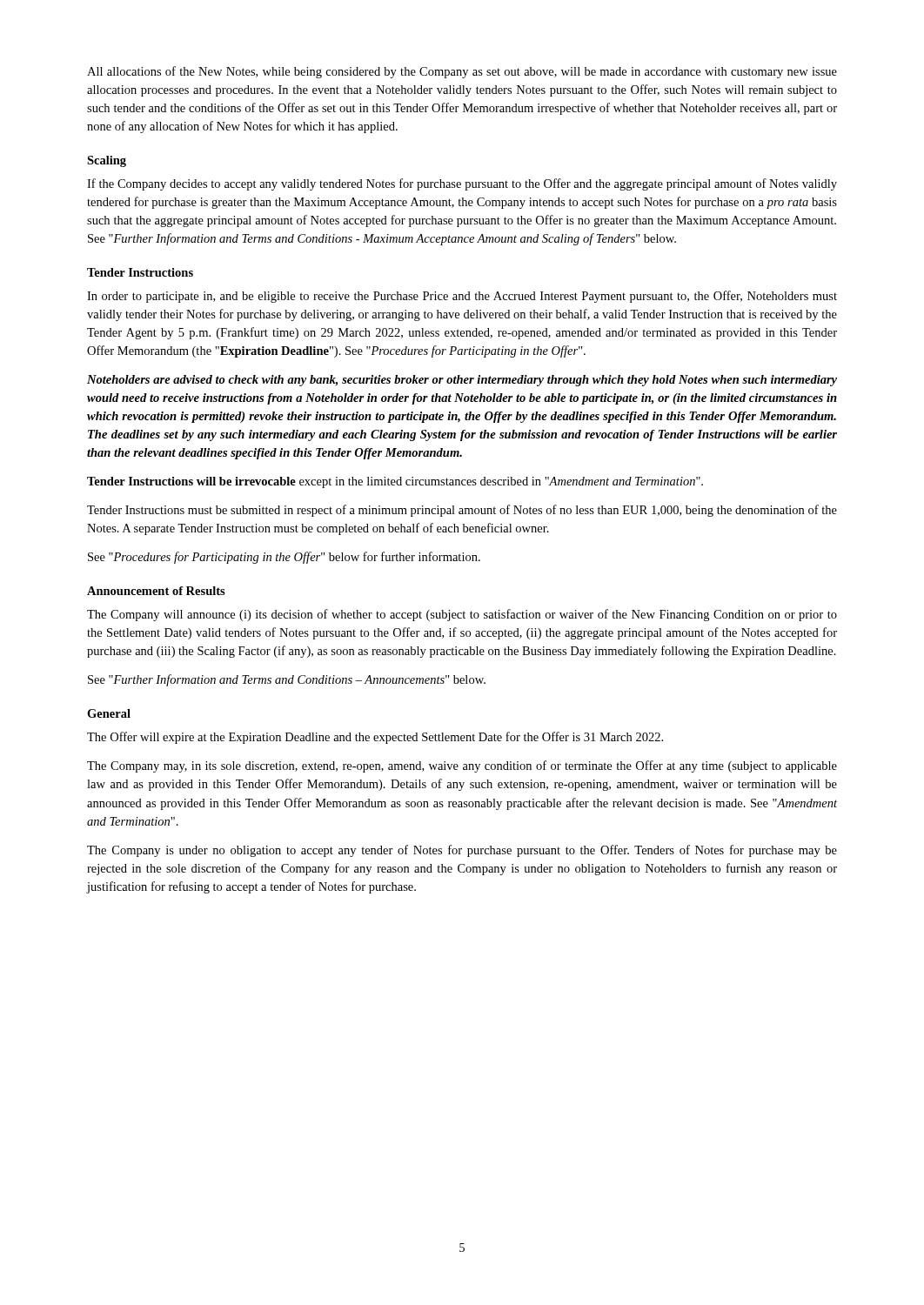Select the element starting "See "Further Information and Terms and Conditions"
Screen dimensions: 1305x924
(287, 680)
